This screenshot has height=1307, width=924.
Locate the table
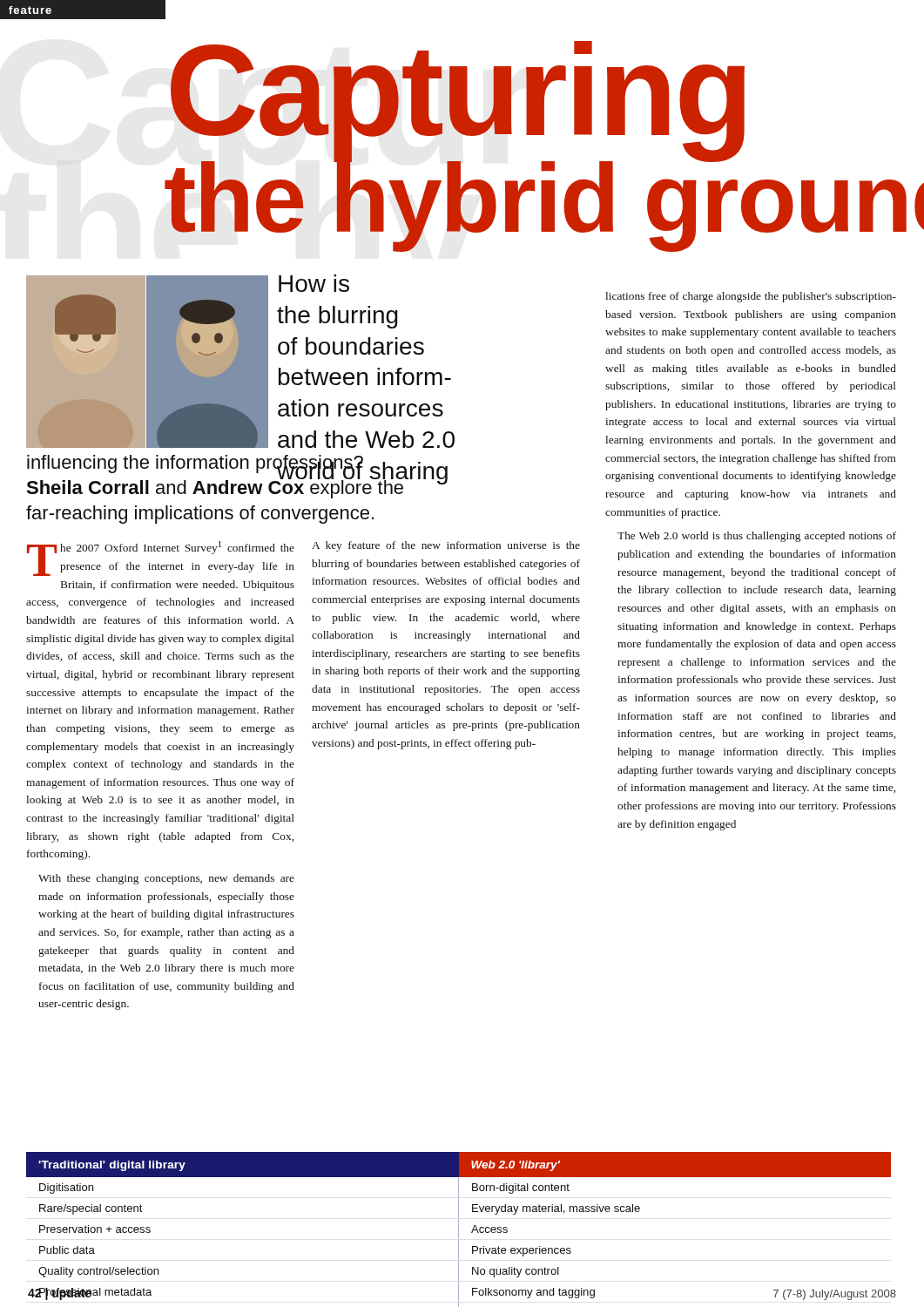click(459, 1229)
